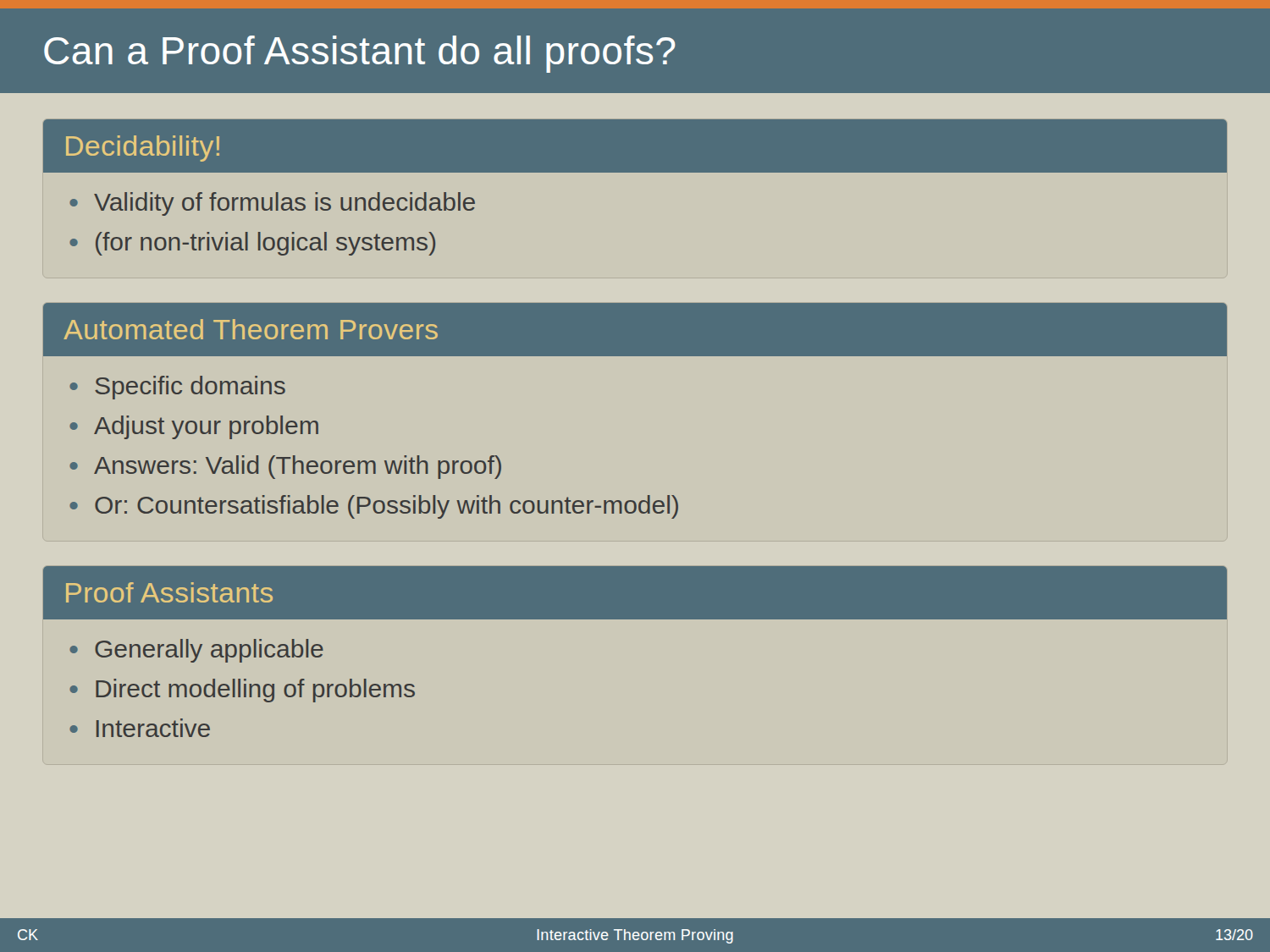This screenshot has height=952, width=1270.
Task: Locate the text "• Interactive"
Action: click(x=140, y=730)
